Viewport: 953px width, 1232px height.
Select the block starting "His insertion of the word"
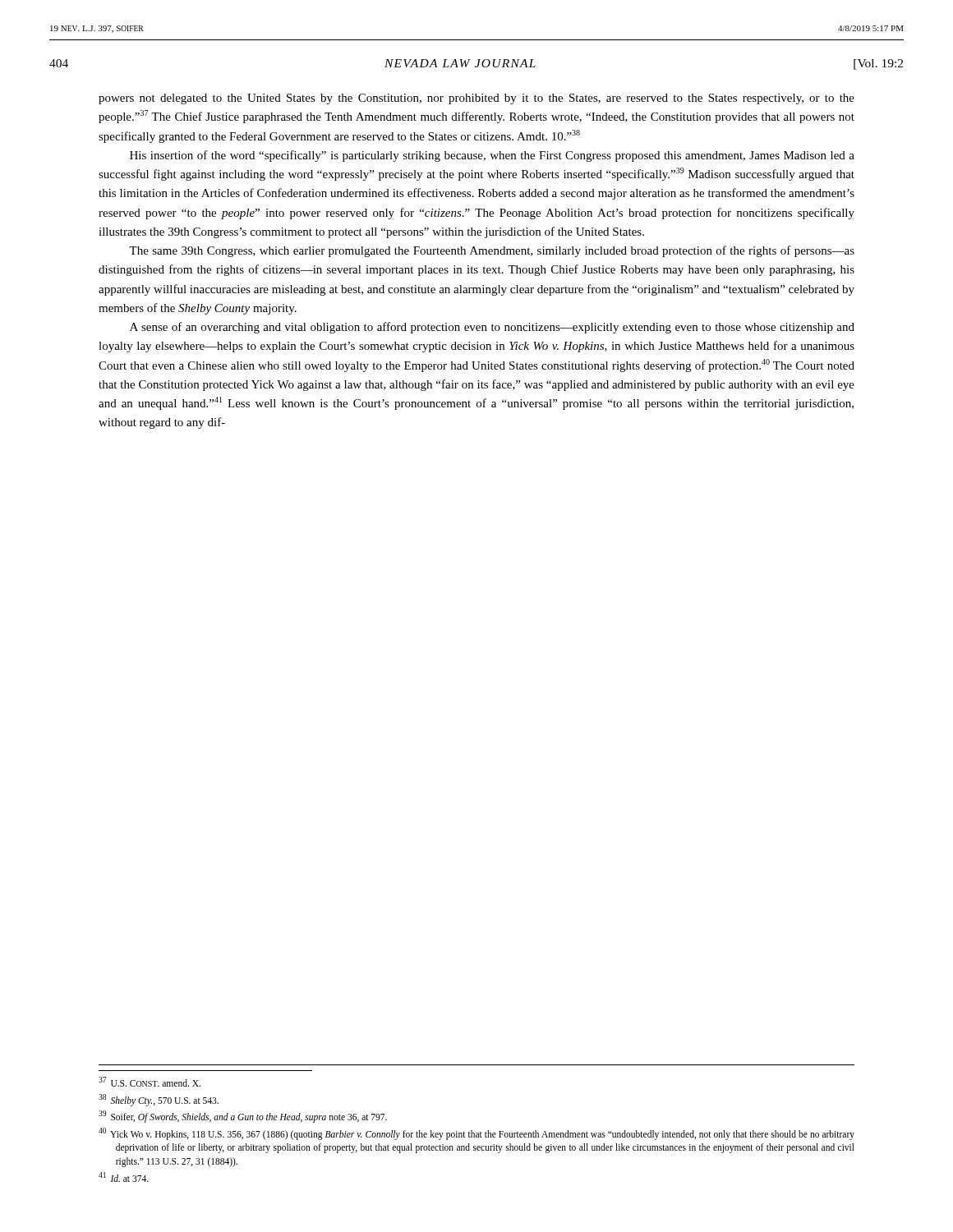[476, 194]
